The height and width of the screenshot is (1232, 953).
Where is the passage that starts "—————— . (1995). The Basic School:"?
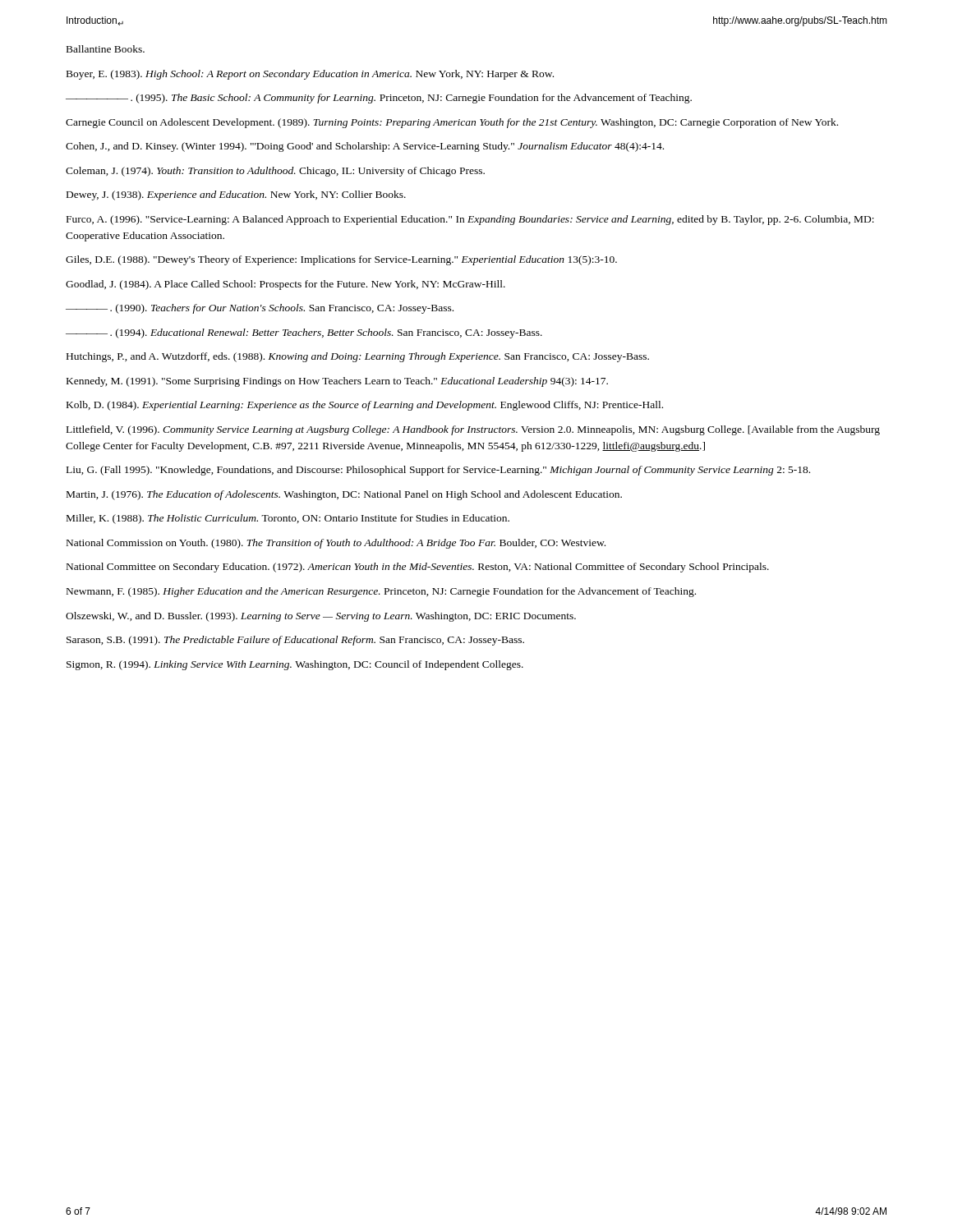pyautogui.click(x=379, y=97)
